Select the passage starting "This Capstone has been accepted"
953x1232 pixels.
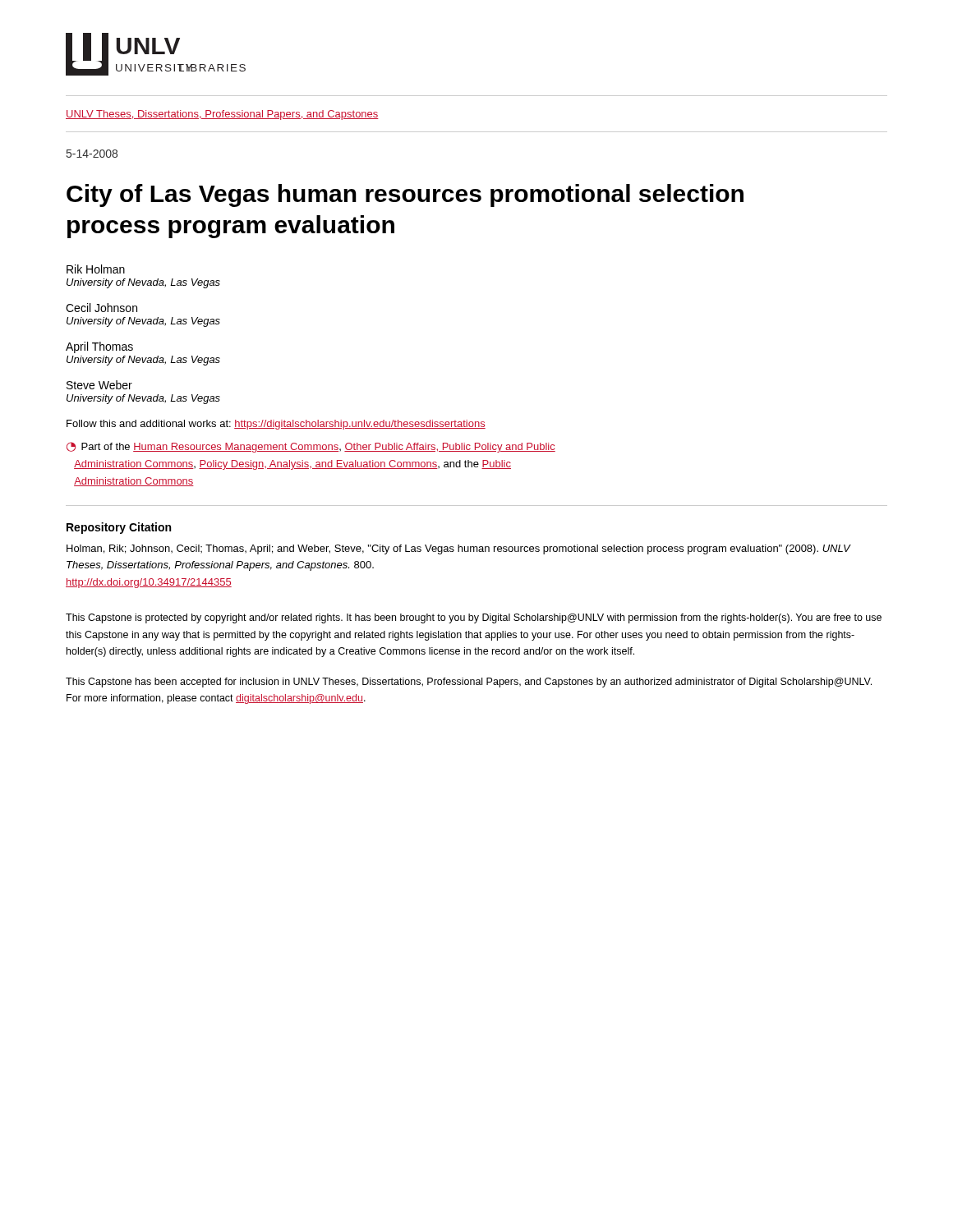click(469, 690)
